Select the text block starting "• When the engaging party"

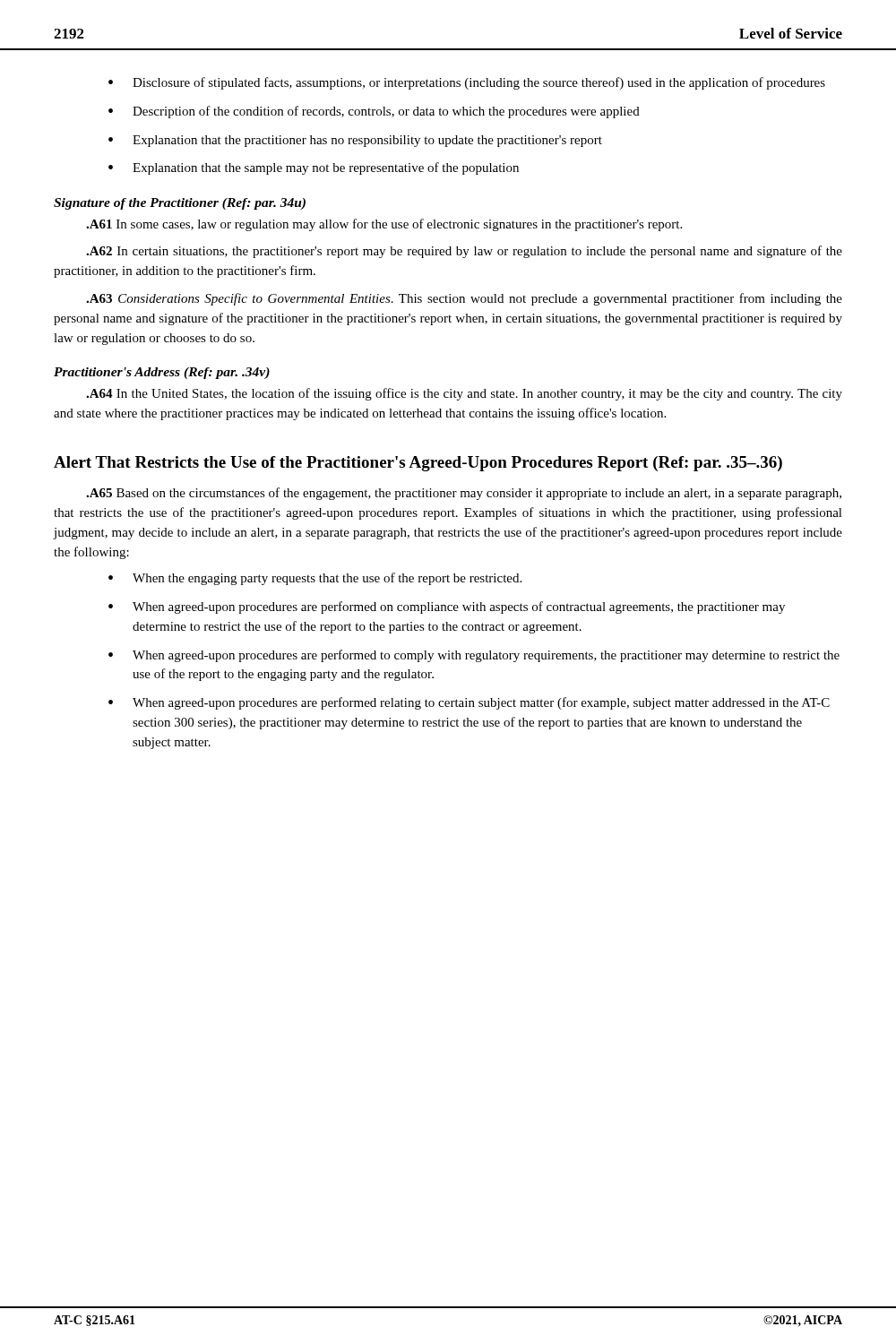click(315, 579)
